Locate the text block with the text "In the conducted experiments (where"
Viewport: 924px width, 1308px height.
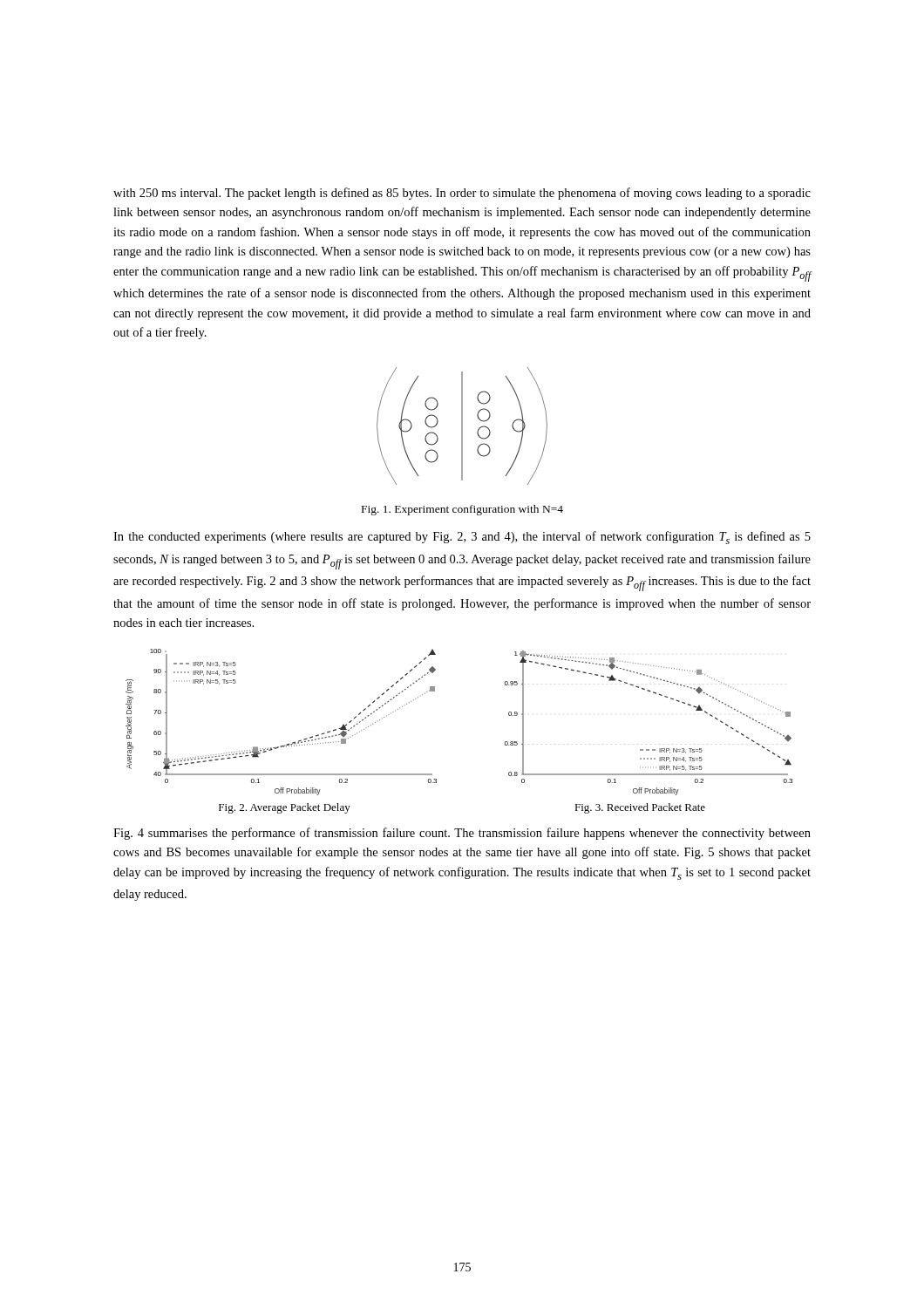(462, 580)
